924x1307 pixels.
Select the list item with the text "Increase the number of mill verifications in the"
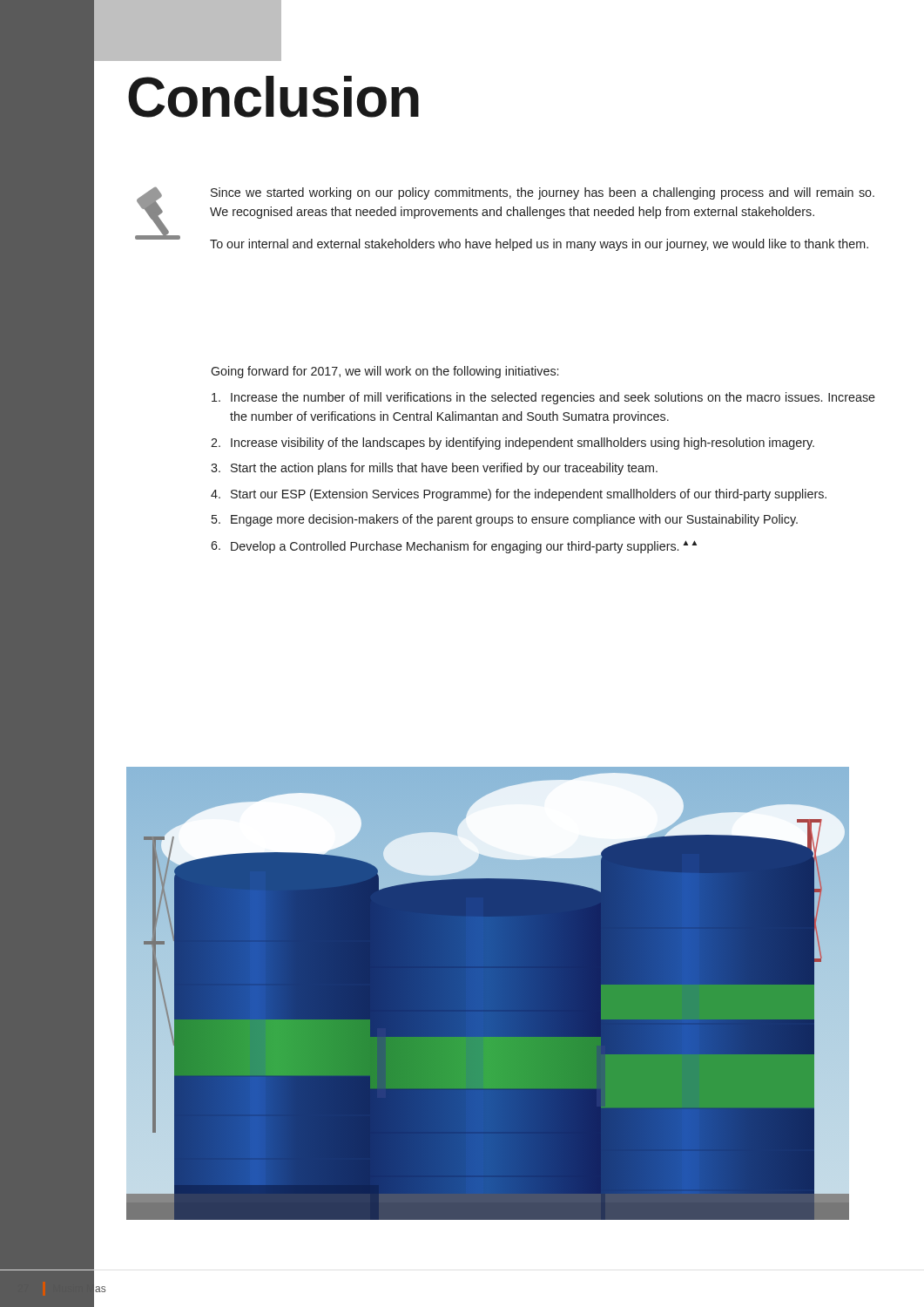543,407
